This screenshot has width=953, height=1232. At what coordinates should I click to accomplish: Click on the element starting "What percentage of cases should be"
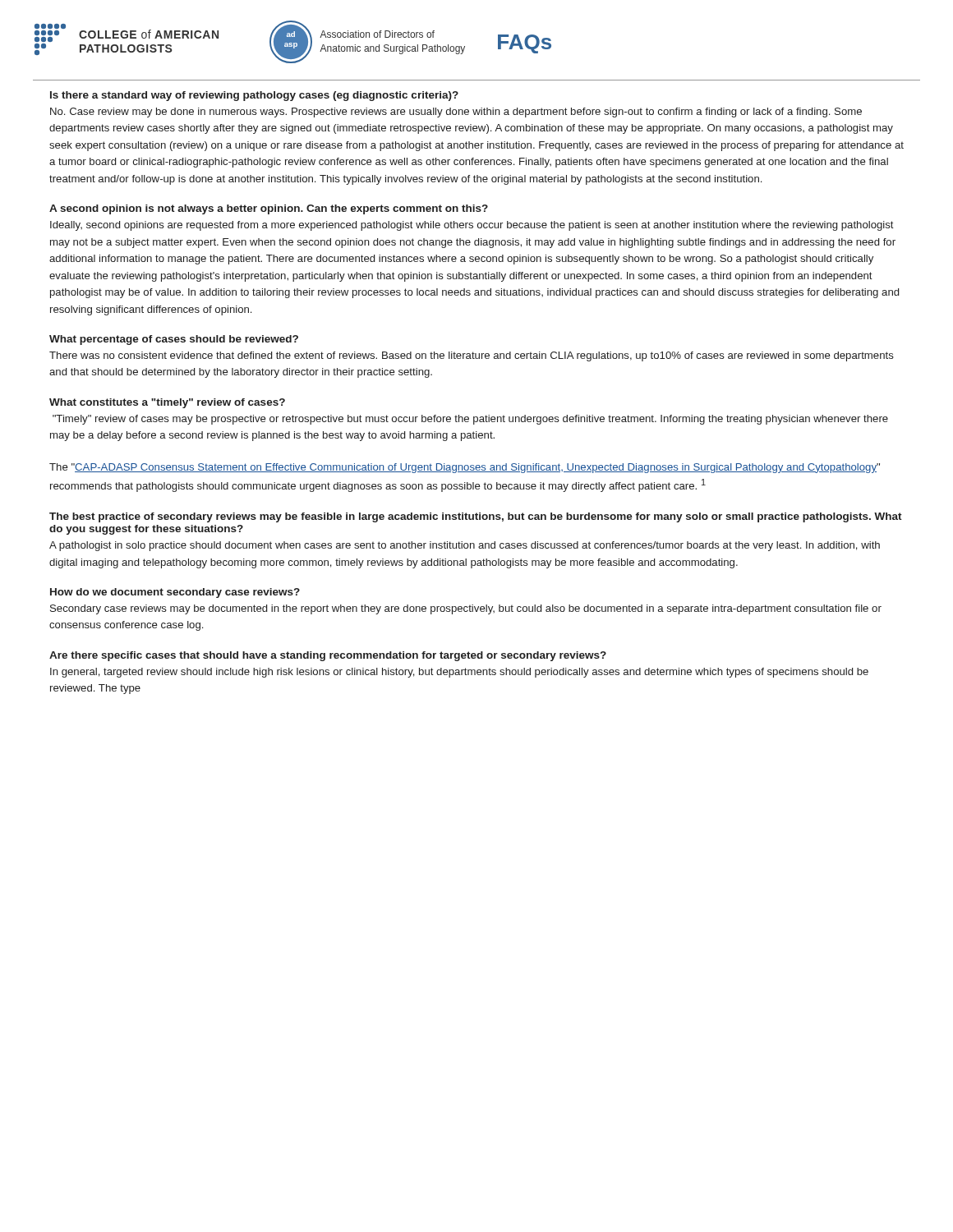tap(476, 357)
